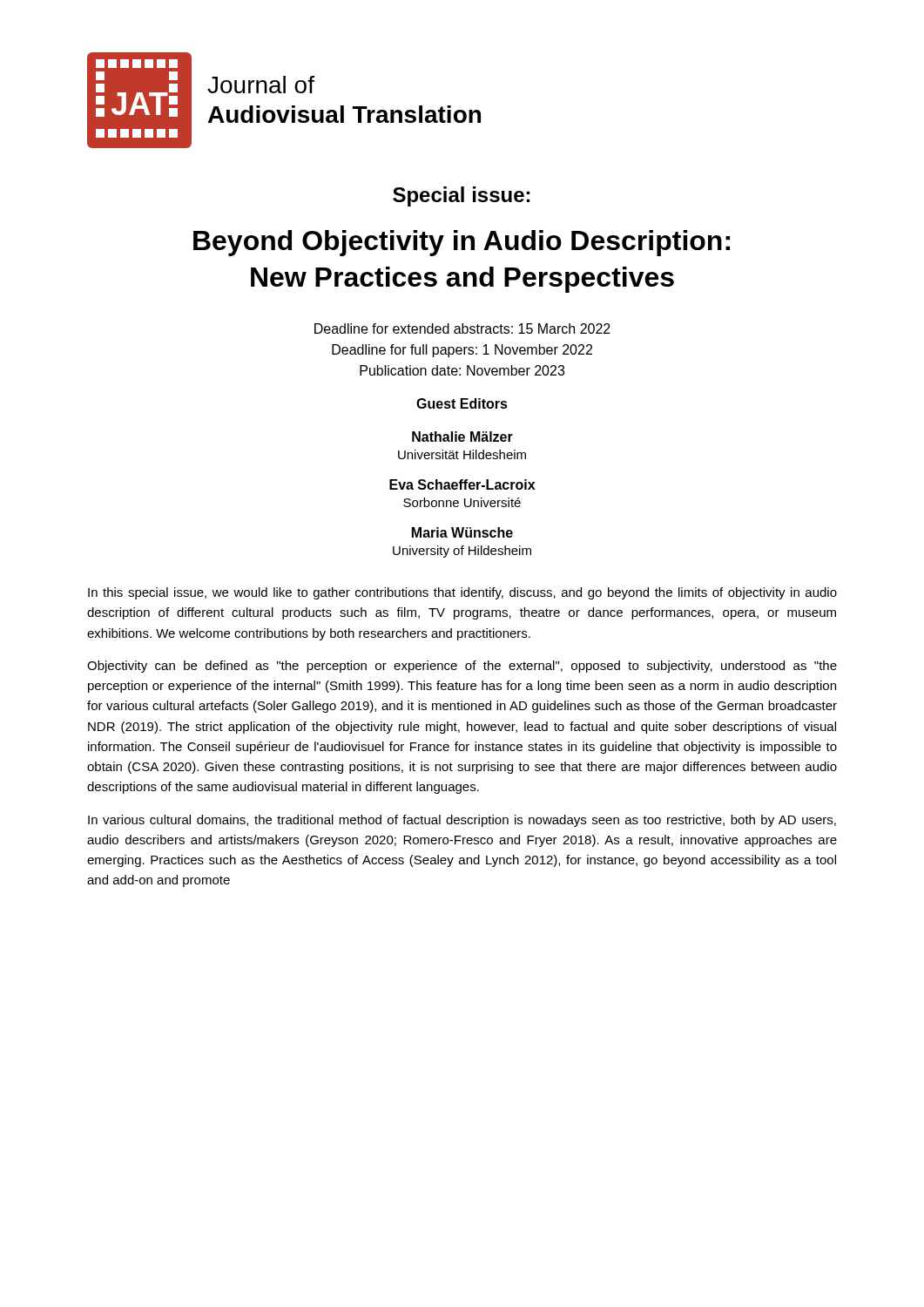Click on the element starting "In this special issue, we would"

(x=462, y=613)
